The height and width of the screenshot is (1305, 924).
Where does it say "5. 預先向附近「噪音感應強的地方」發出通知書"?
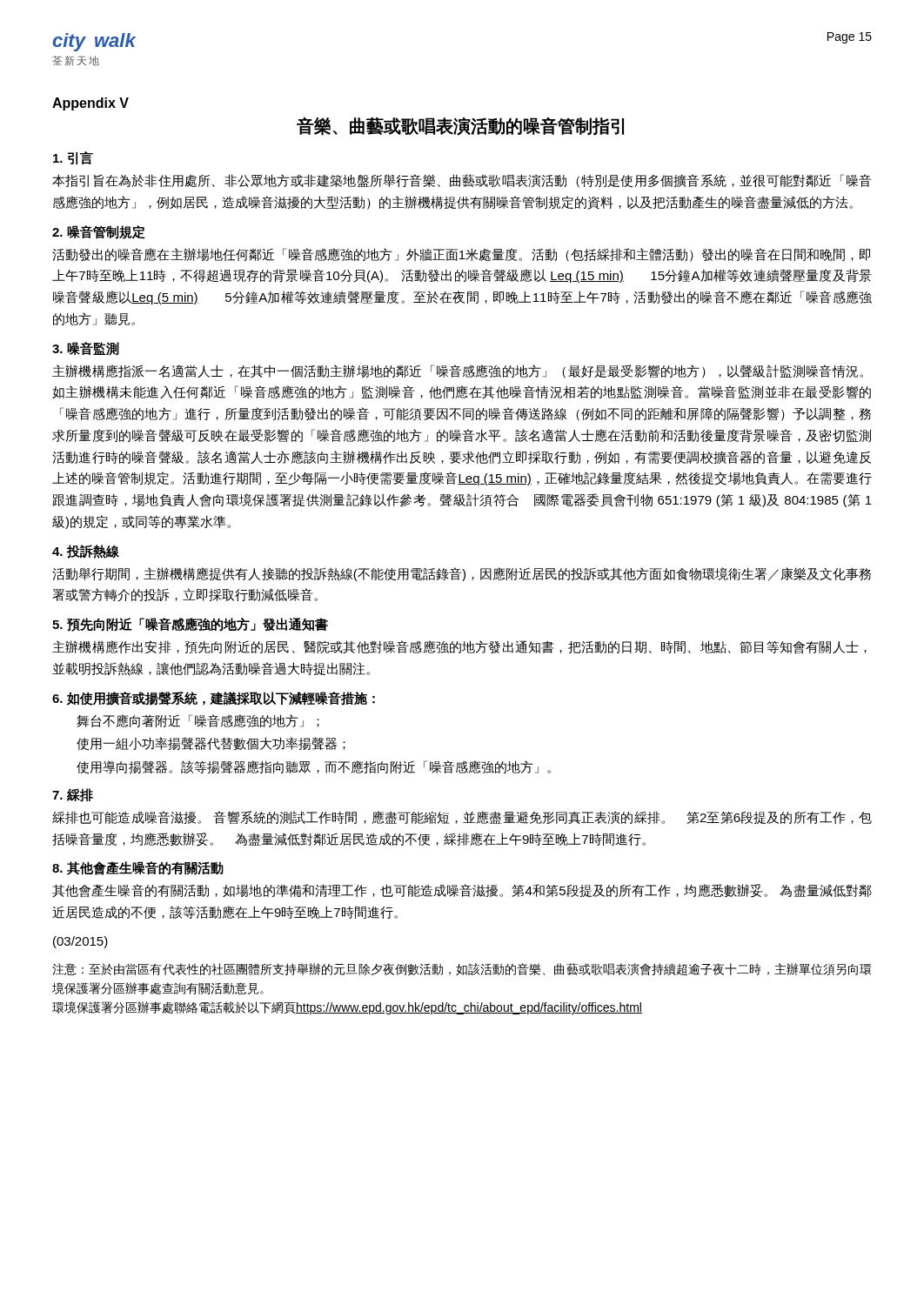190,624
